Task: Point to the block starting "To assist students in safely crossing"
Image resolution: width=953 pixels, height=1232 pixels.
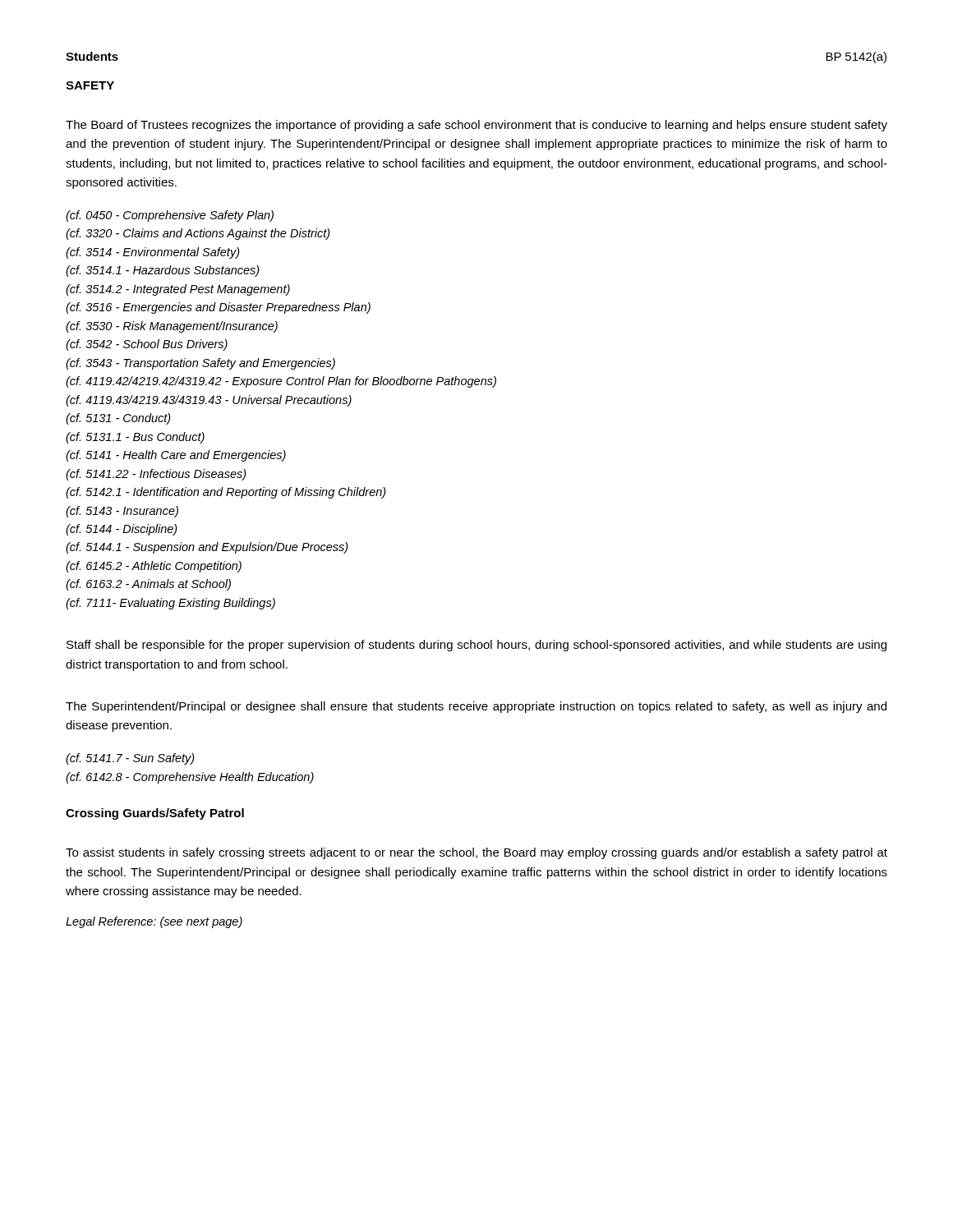Action: click(x=476, y=871)
